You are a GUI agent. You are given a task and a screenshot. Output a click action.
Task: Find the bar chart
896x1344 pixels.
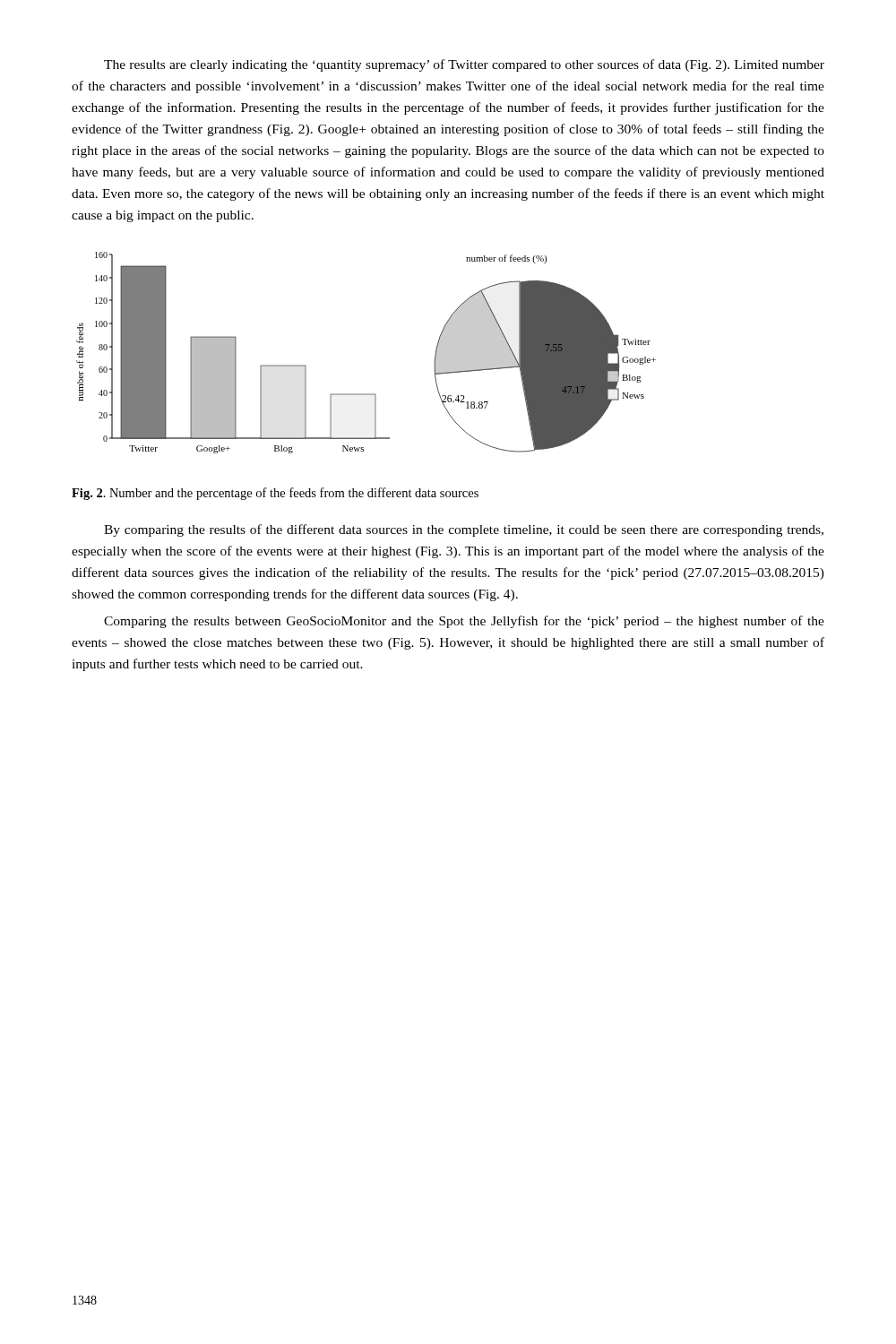point(237,364)
